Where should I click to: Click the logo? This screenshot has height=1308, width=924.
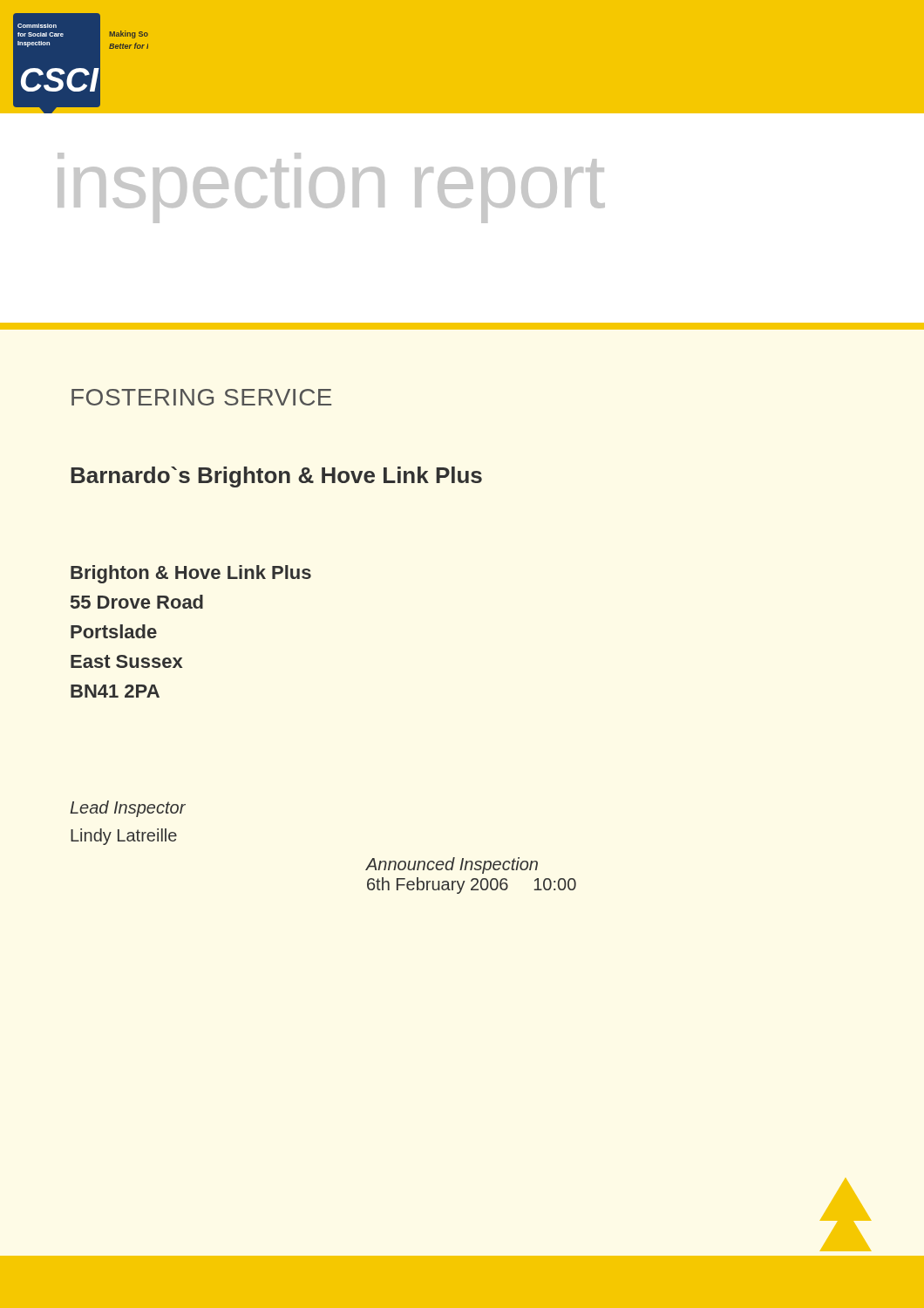click(76, 59)
